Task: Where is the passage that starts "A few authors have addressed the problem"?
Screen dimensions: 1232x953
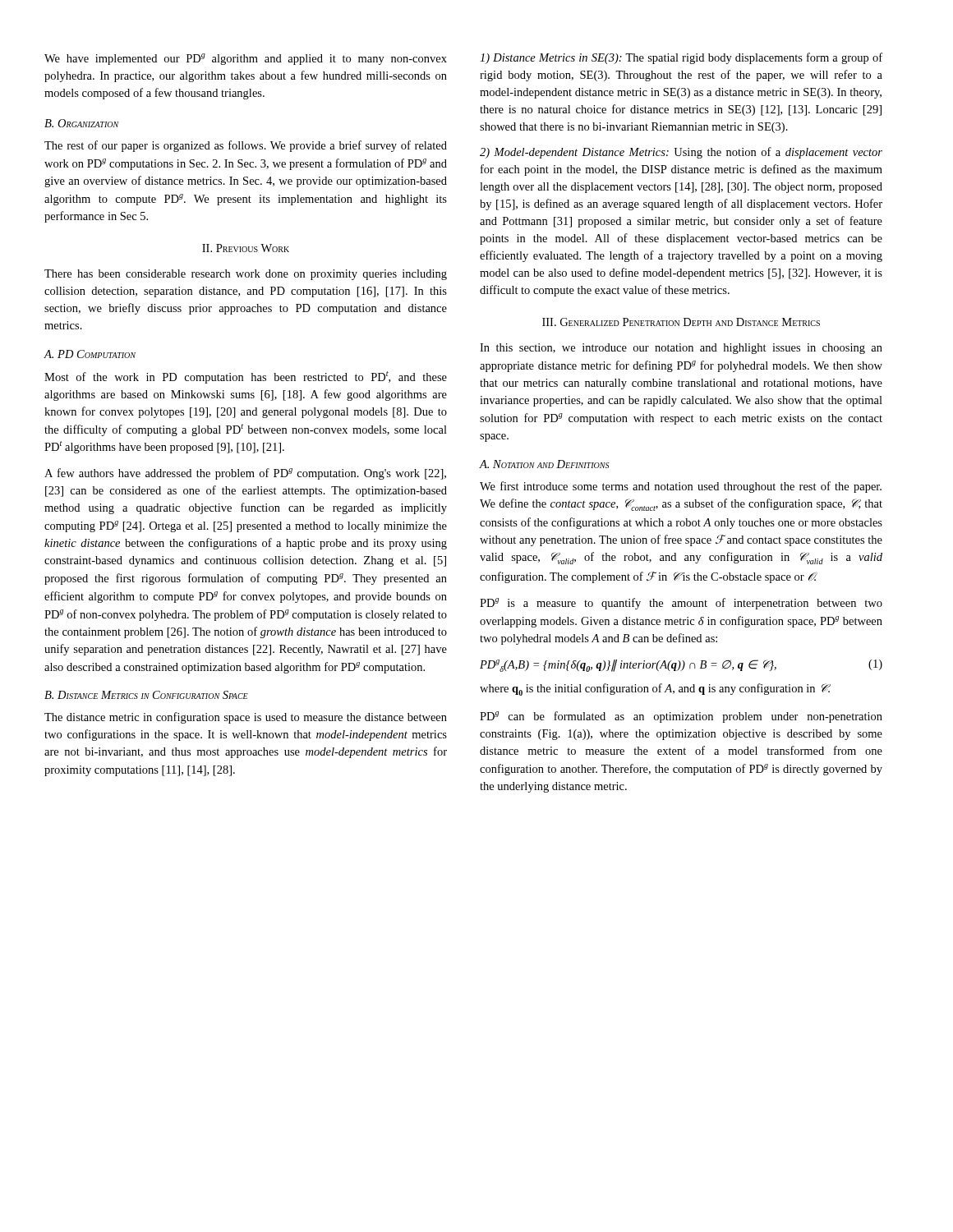Action: coord(246,569)
